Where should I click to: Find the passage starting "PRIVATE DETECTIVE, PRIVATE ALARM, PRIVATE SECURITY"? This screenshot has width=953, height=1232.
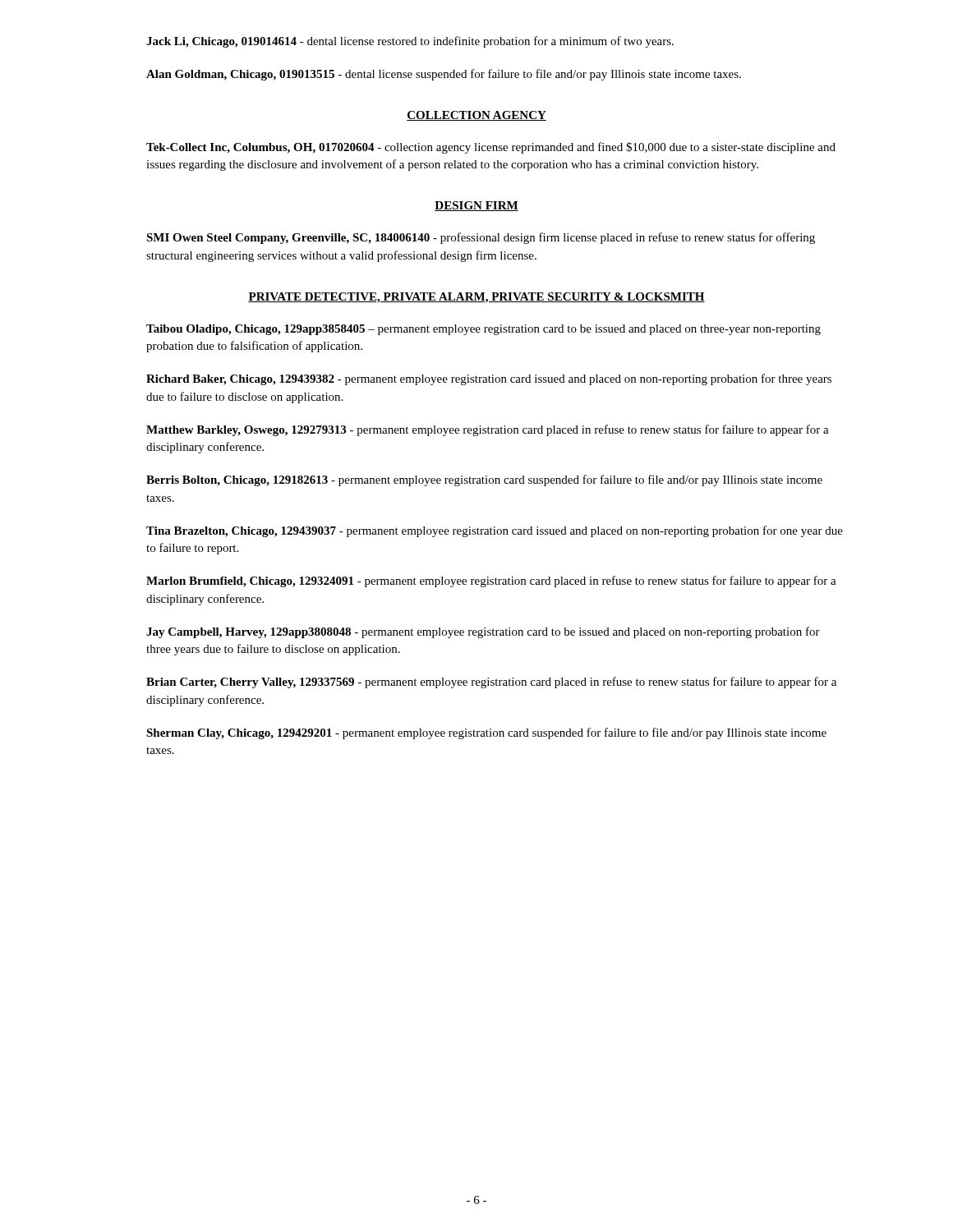(x=476, y=296)
